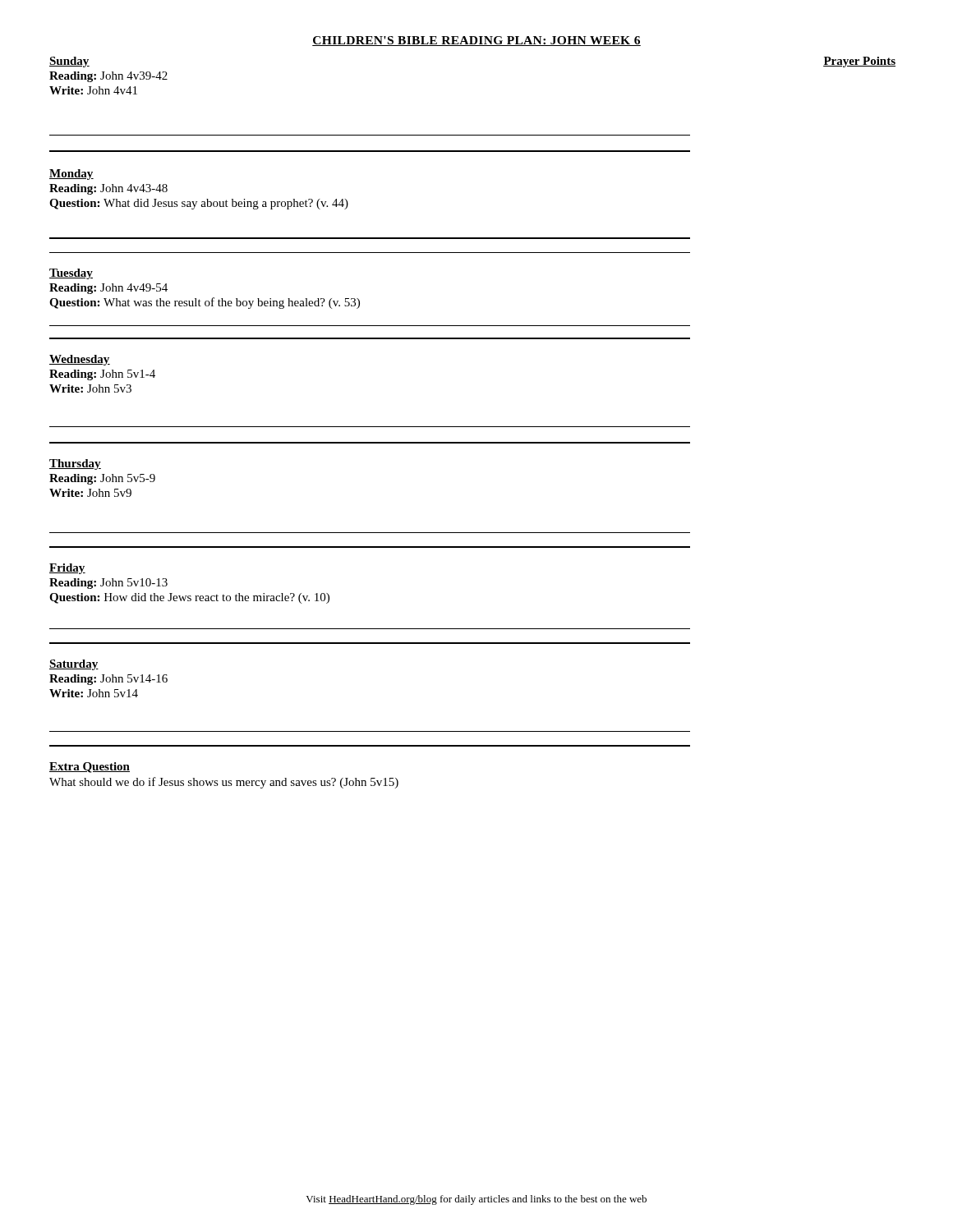Locate the text block that reads "Saturday Reading: John 5v14-16 Write: John"
Screen dimensions: 1232x953
tap(74, 665)
